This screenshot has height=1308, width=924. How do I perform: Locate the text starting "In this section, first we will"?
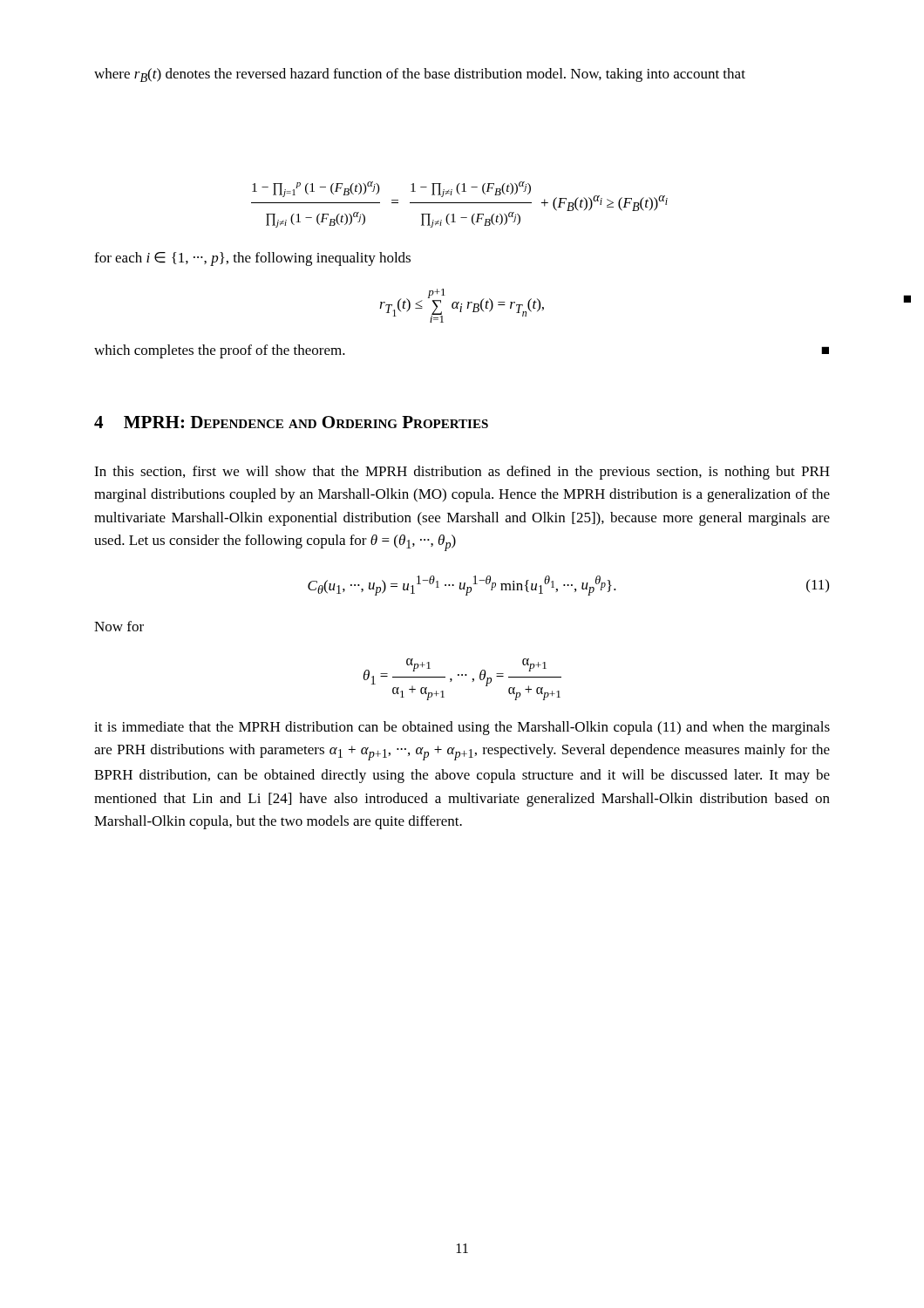tap(462, 507)
